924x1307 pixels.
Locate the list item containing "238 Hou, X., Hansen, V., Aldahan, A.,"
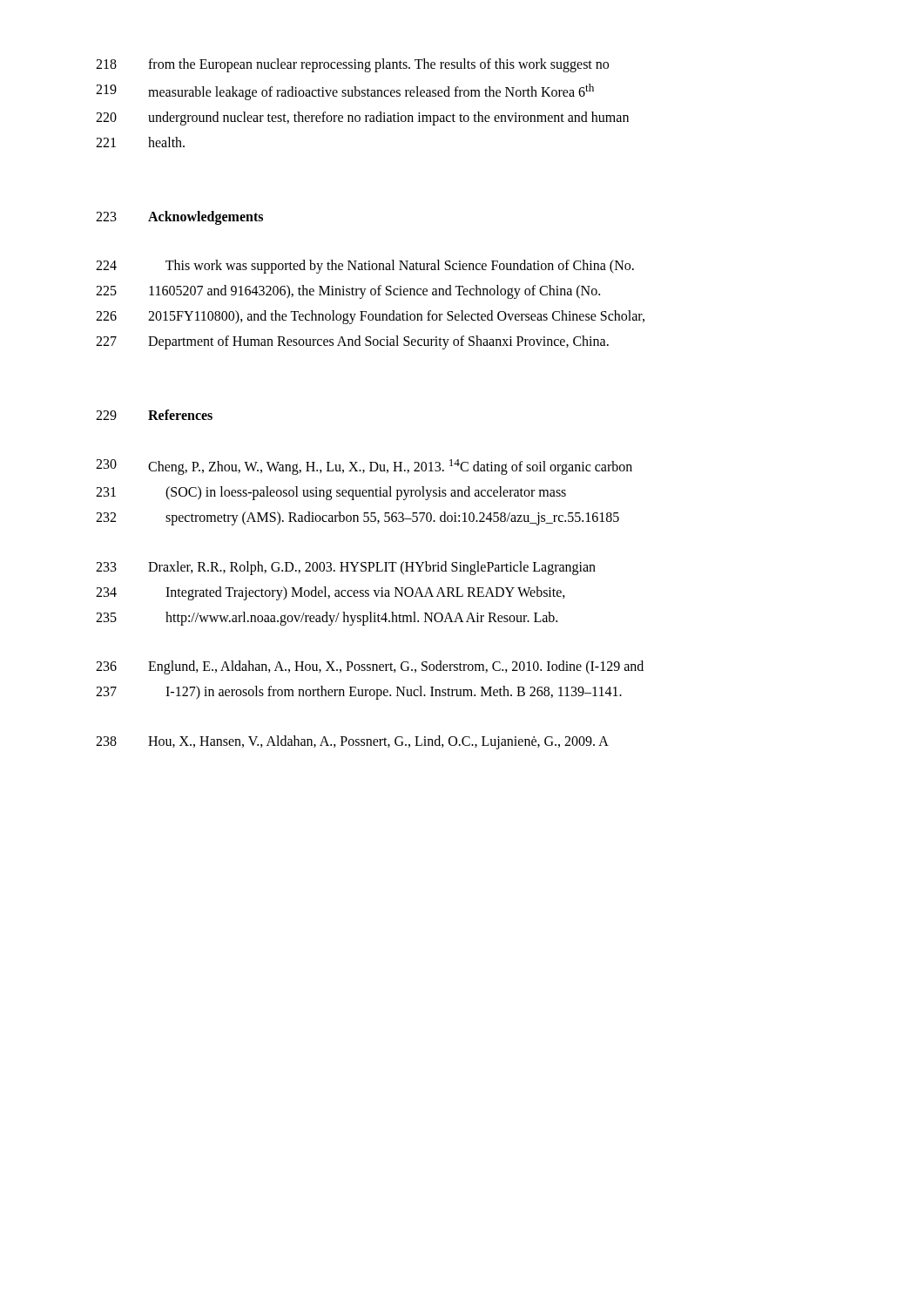pyautogui.click(x=471, y=742)
